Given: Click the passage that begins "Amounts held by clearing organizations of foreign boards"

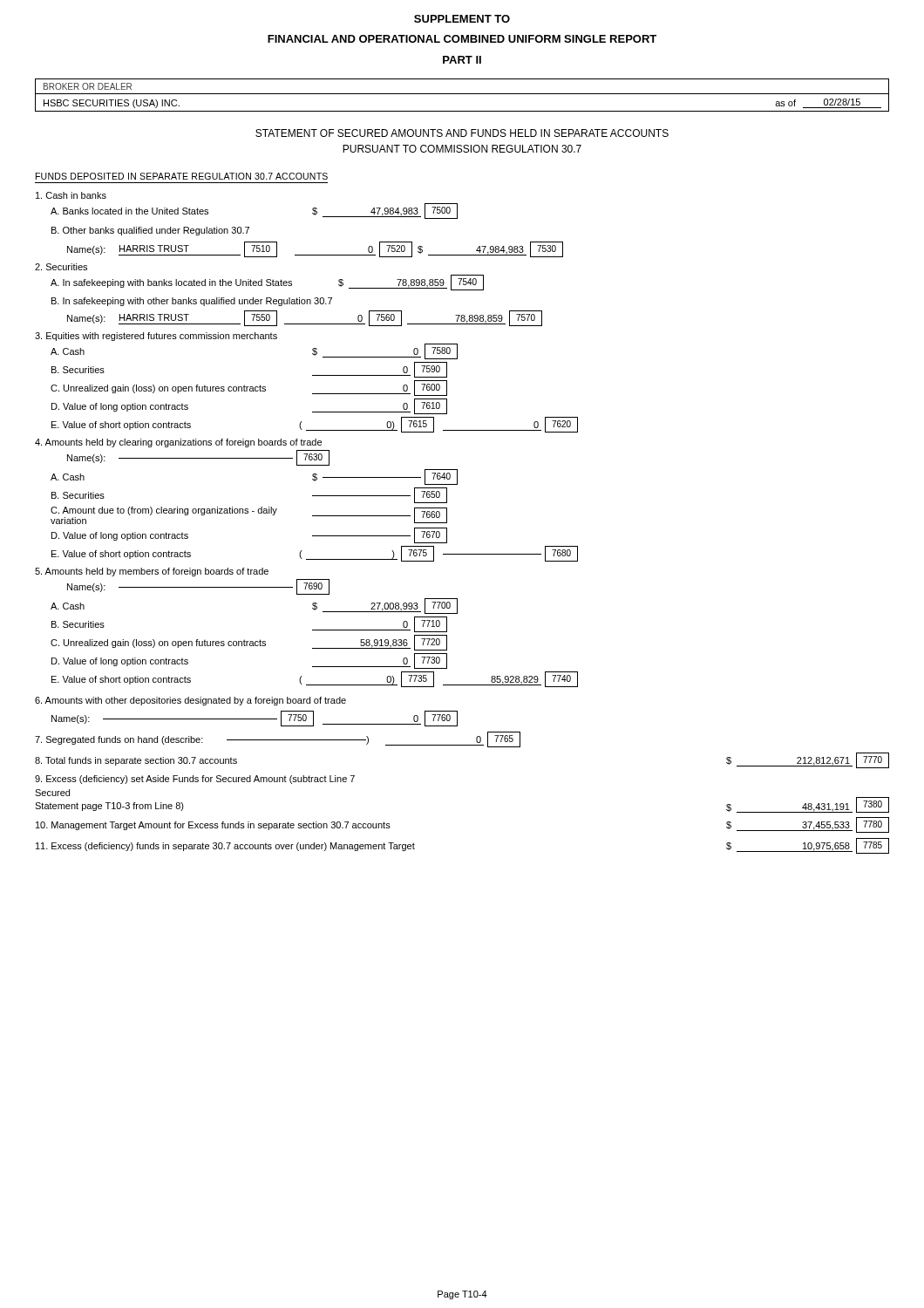Looking at the screenshot, I should [x=179, y=442].
